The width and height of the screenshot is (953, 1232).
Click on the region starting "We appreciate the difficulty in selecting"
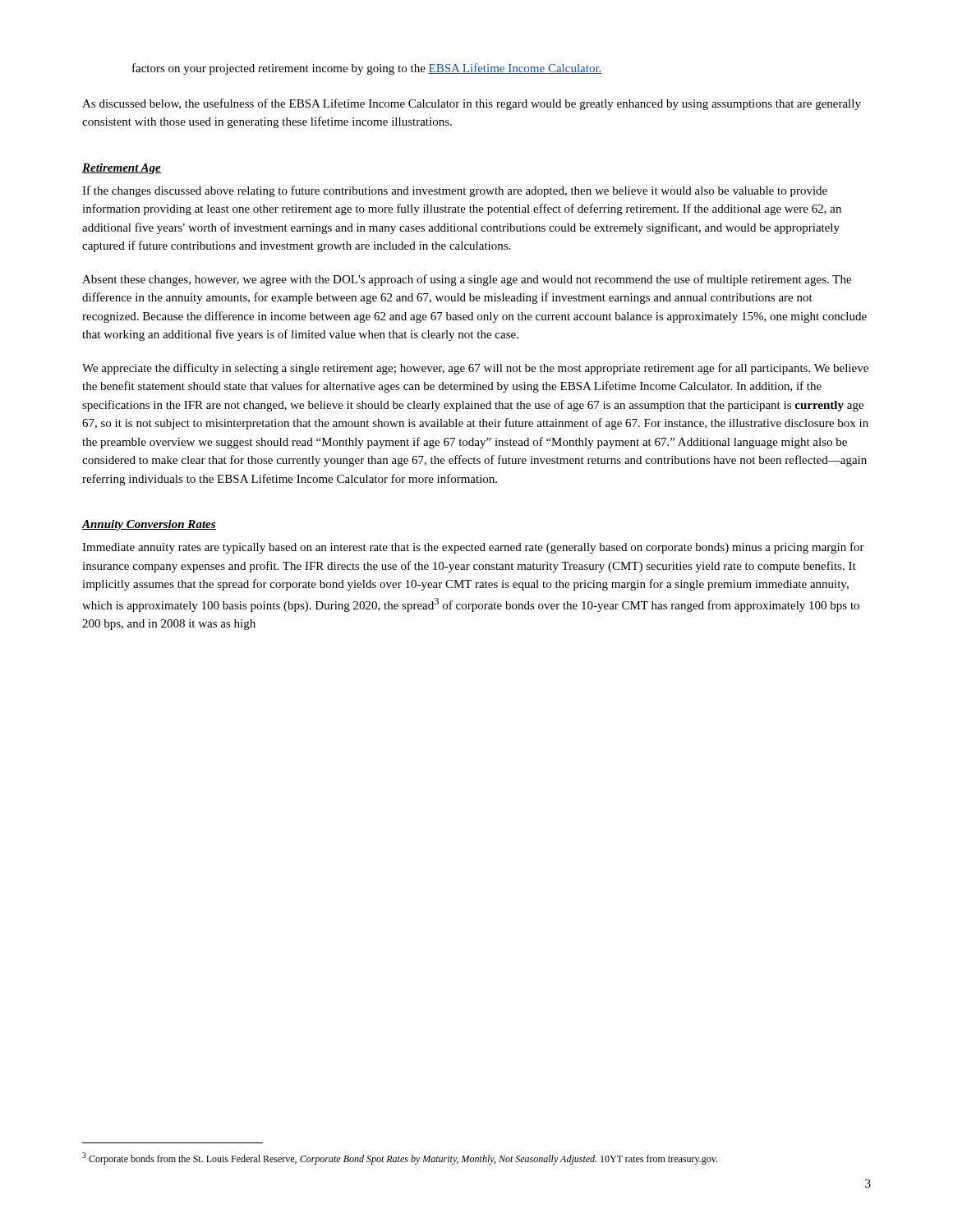[475, 423]
